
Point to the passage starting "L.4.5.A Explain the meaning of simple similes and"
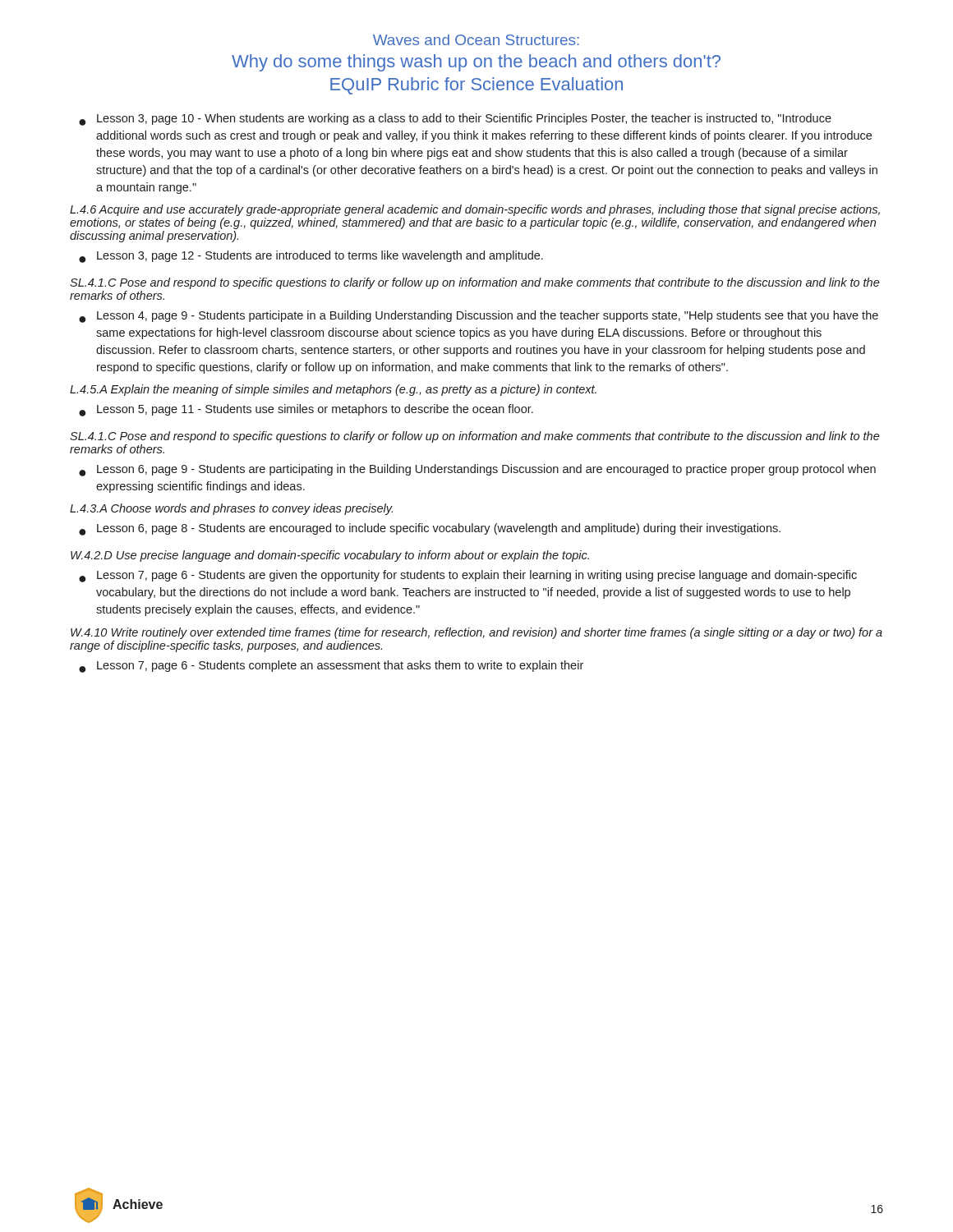(x=334, y=389)
